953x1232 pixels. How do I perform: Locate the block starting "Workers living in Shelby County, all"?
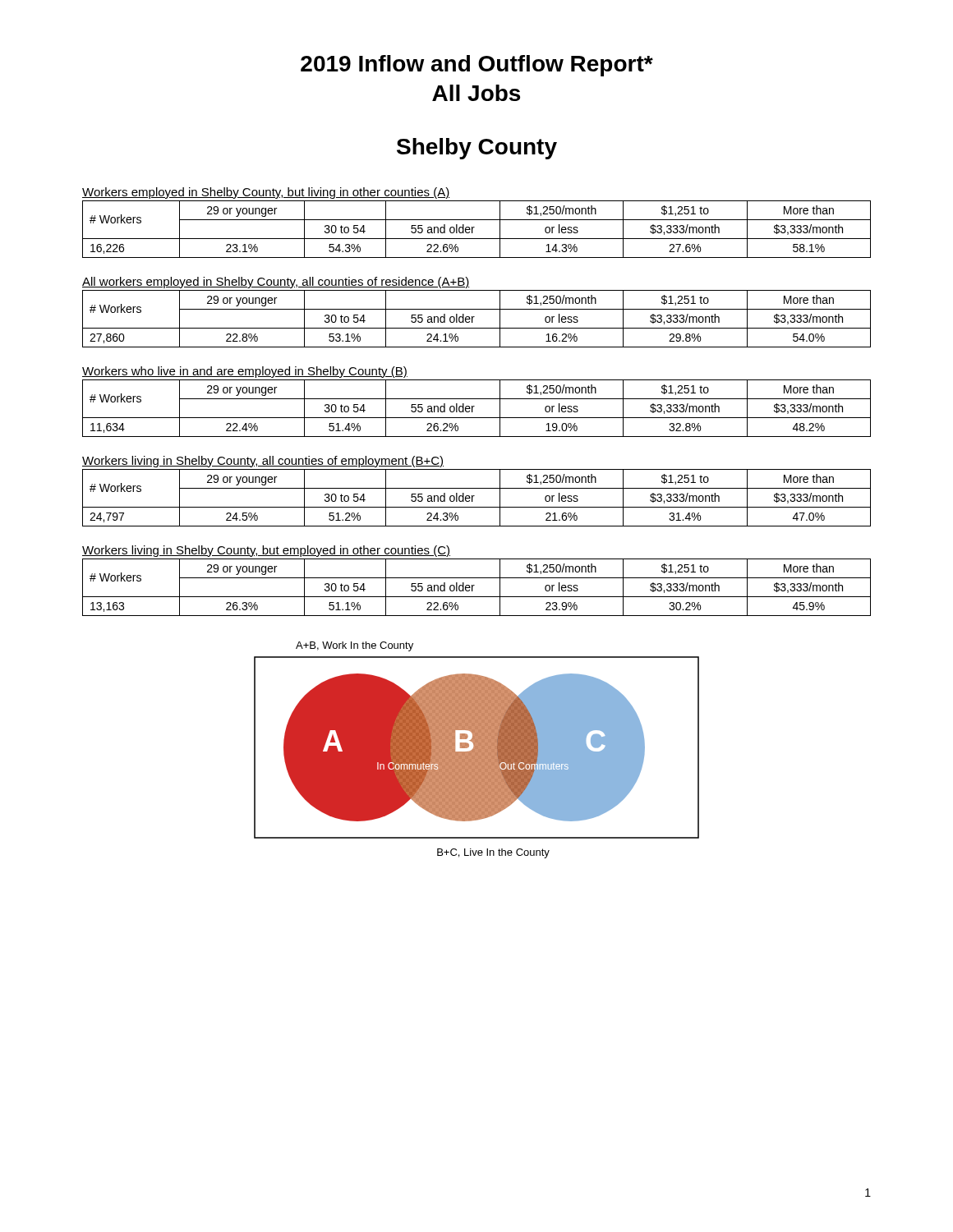point(263,460)
